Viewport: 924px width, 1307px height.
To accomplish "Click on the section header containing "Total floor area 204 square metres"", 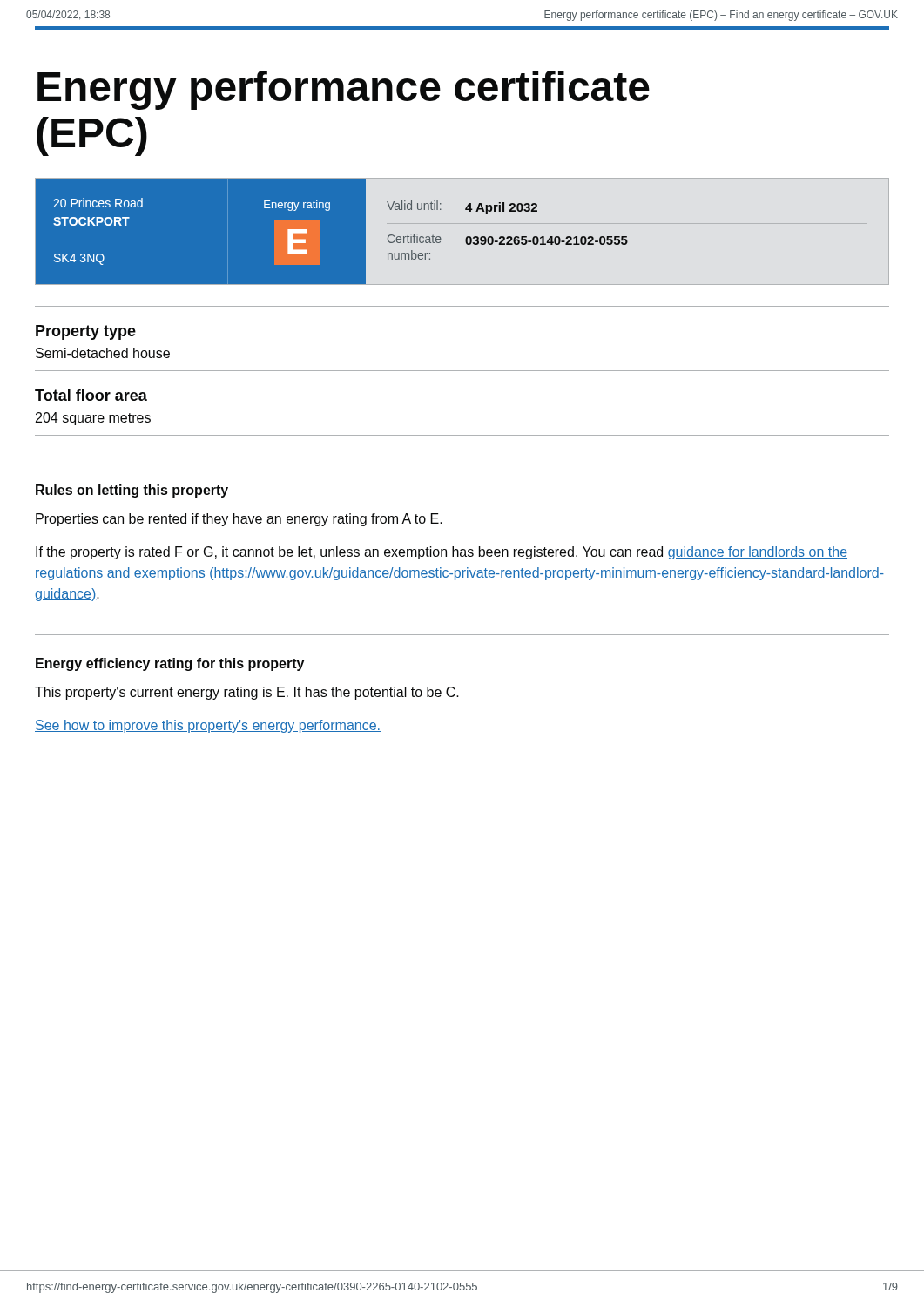I will 91,395.
